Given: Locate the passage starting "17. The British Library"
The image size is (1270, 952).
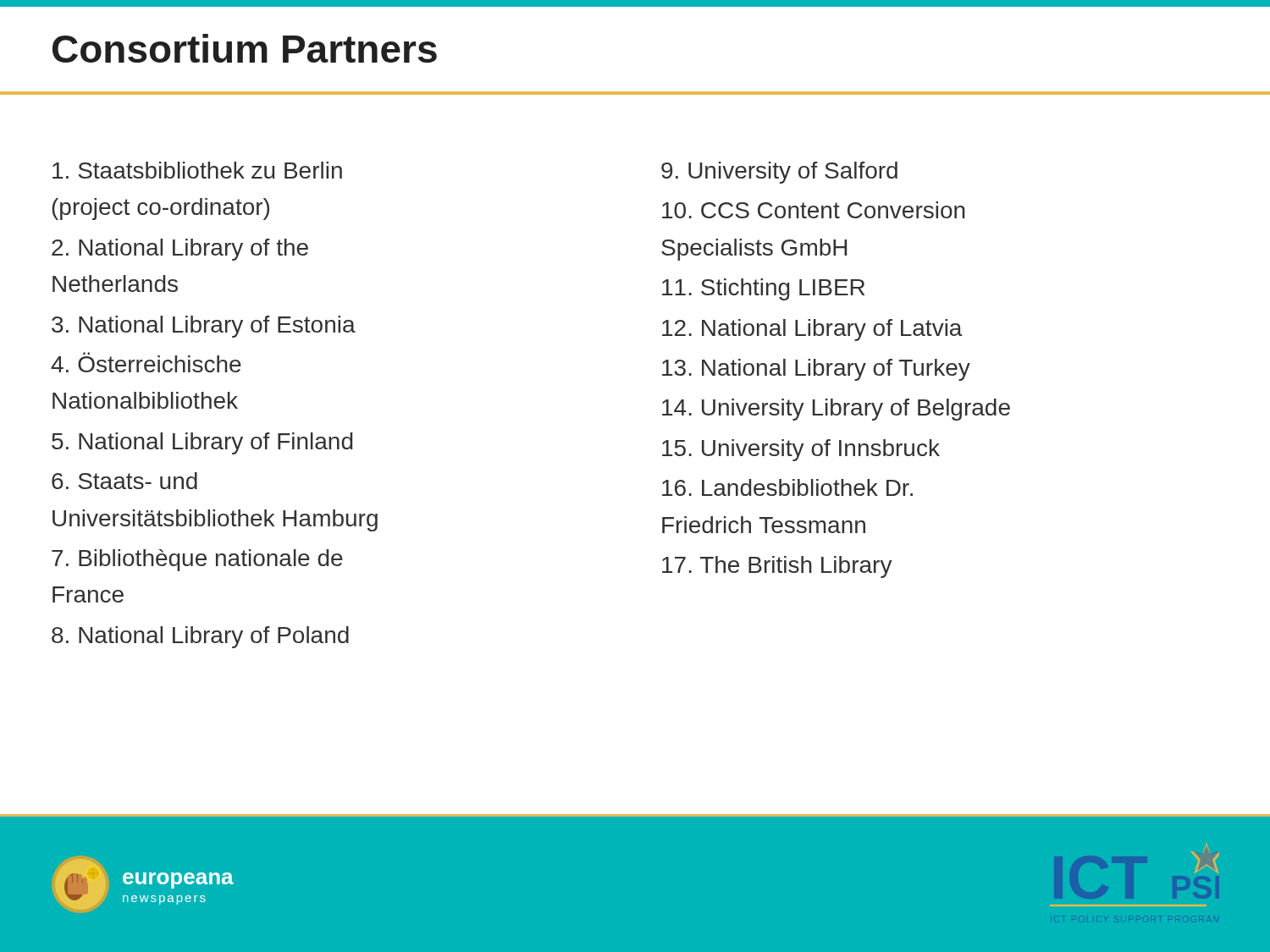Looking at the screenshot, I should (x=776, y=565).
